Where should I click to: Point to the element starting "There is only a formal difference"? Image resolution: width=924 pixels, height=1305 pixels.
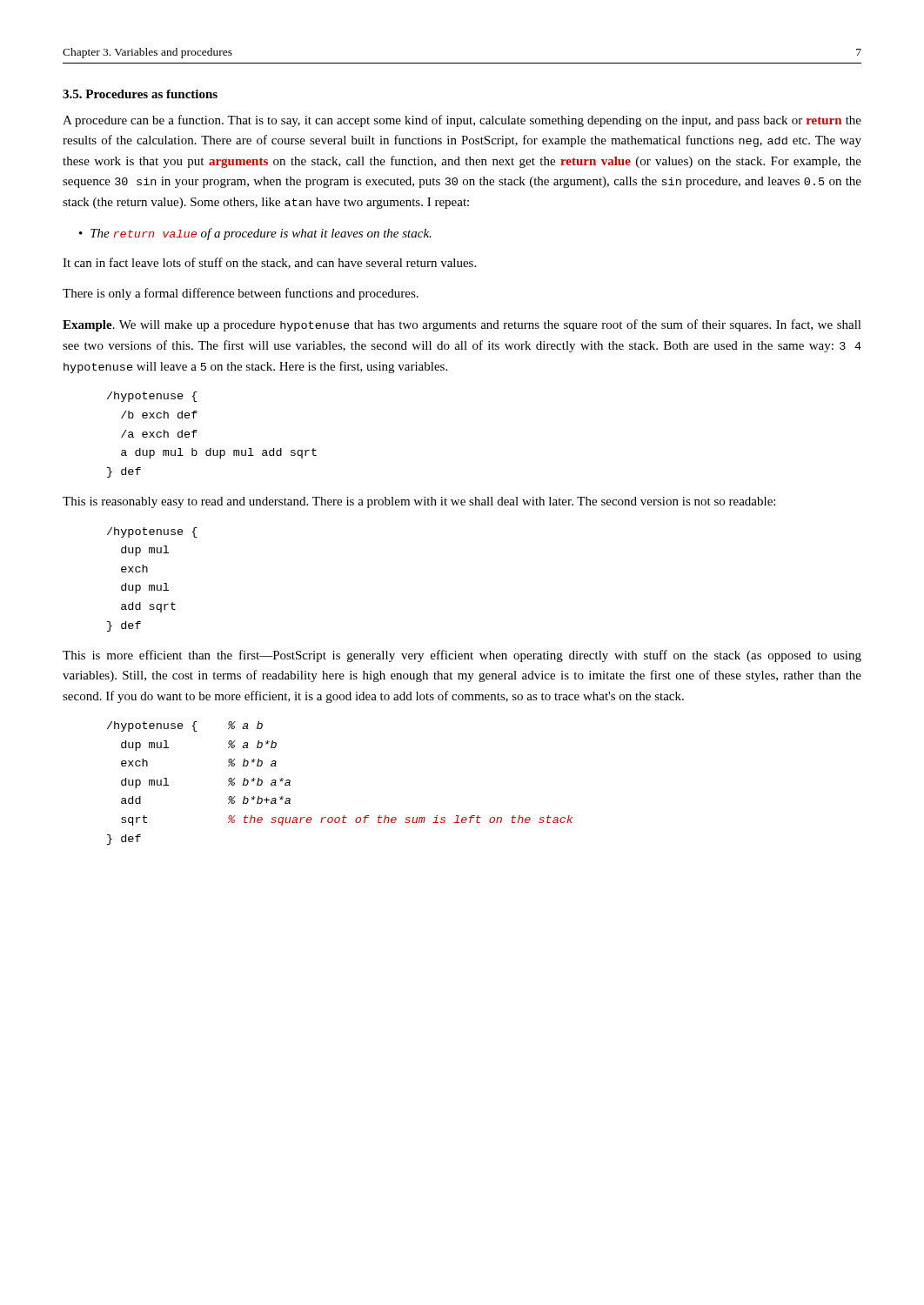(241, 294)
